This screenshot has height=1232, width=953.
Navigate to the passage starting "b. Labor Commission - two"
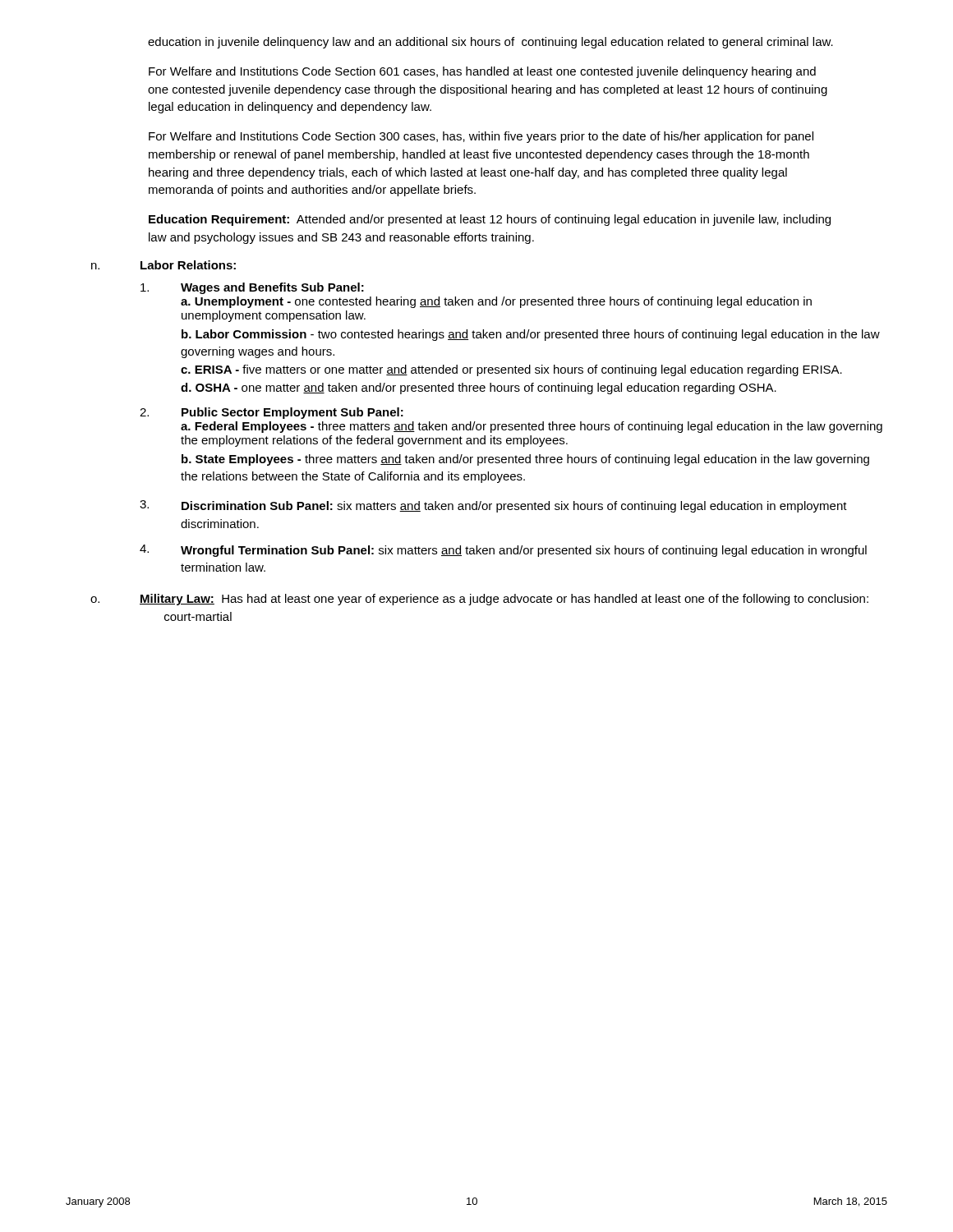[x=530, y=360]
